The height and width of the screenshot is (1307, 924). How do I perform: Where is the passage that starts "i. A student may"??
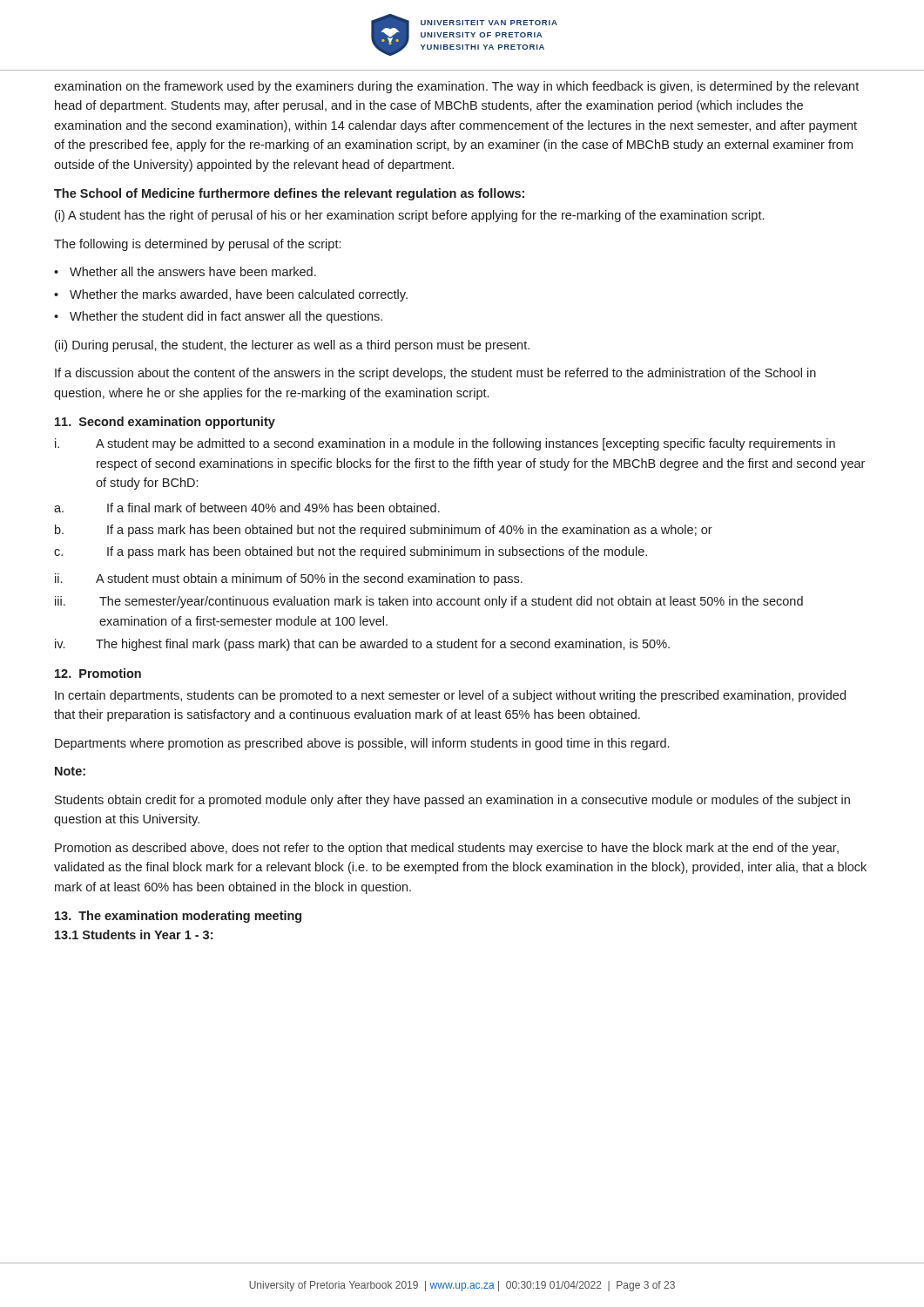coord(462,463)
